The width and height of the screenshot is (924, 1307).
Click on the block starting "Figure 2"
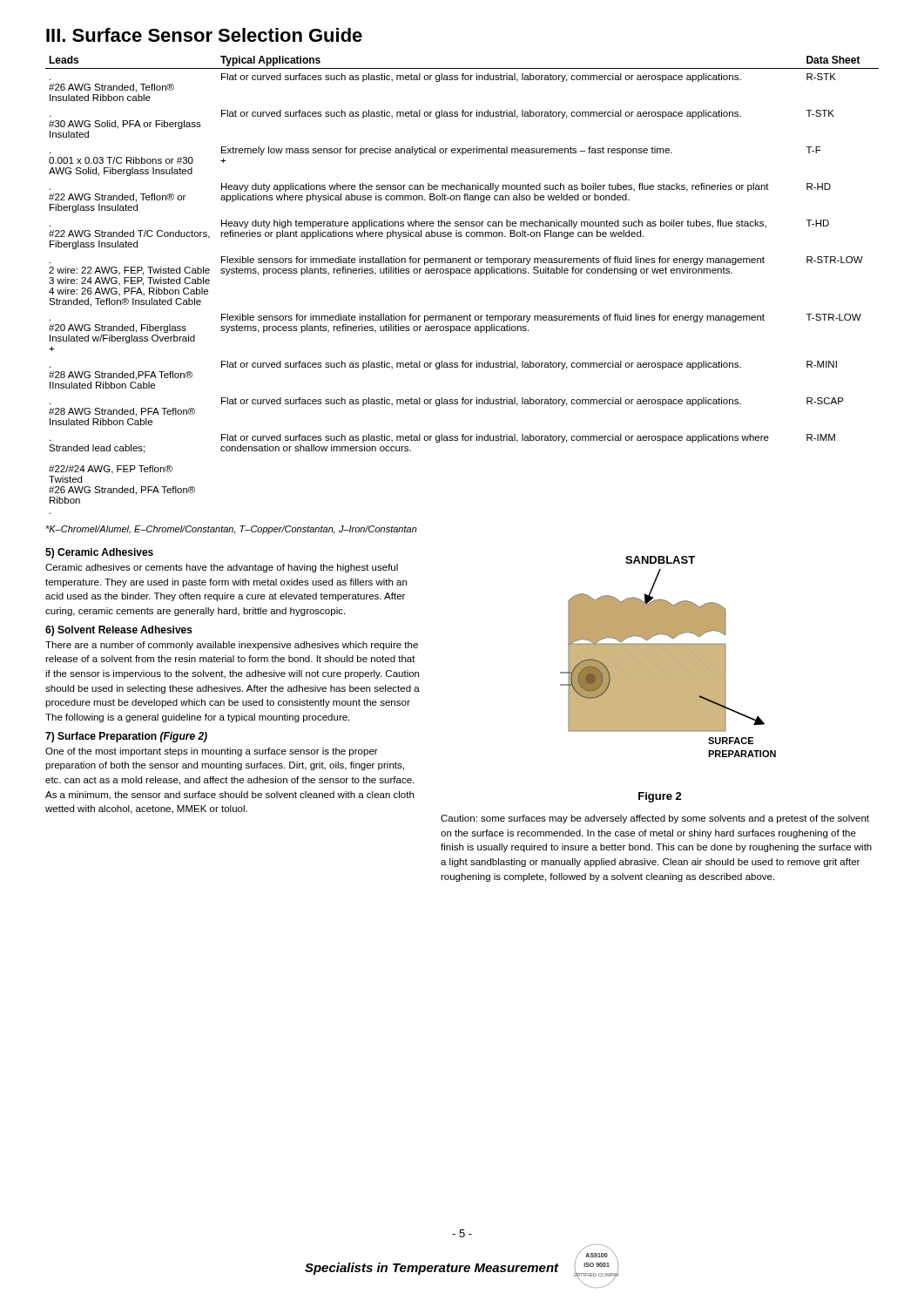tap(660, 796)
